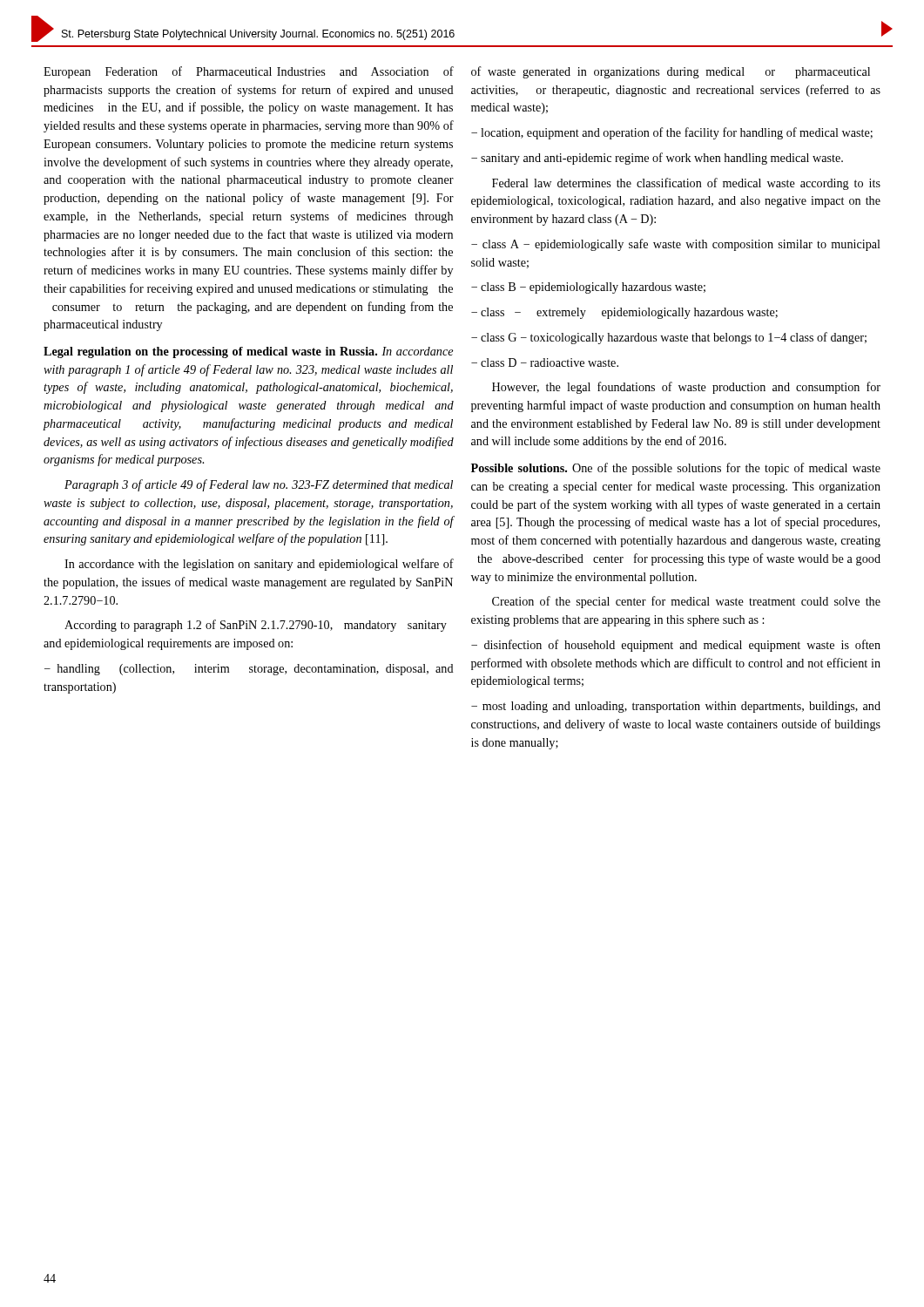Select the section header that says "Legal regulation on the processing of medical"
The image size is (924, 1307).
tap(248, 406)
